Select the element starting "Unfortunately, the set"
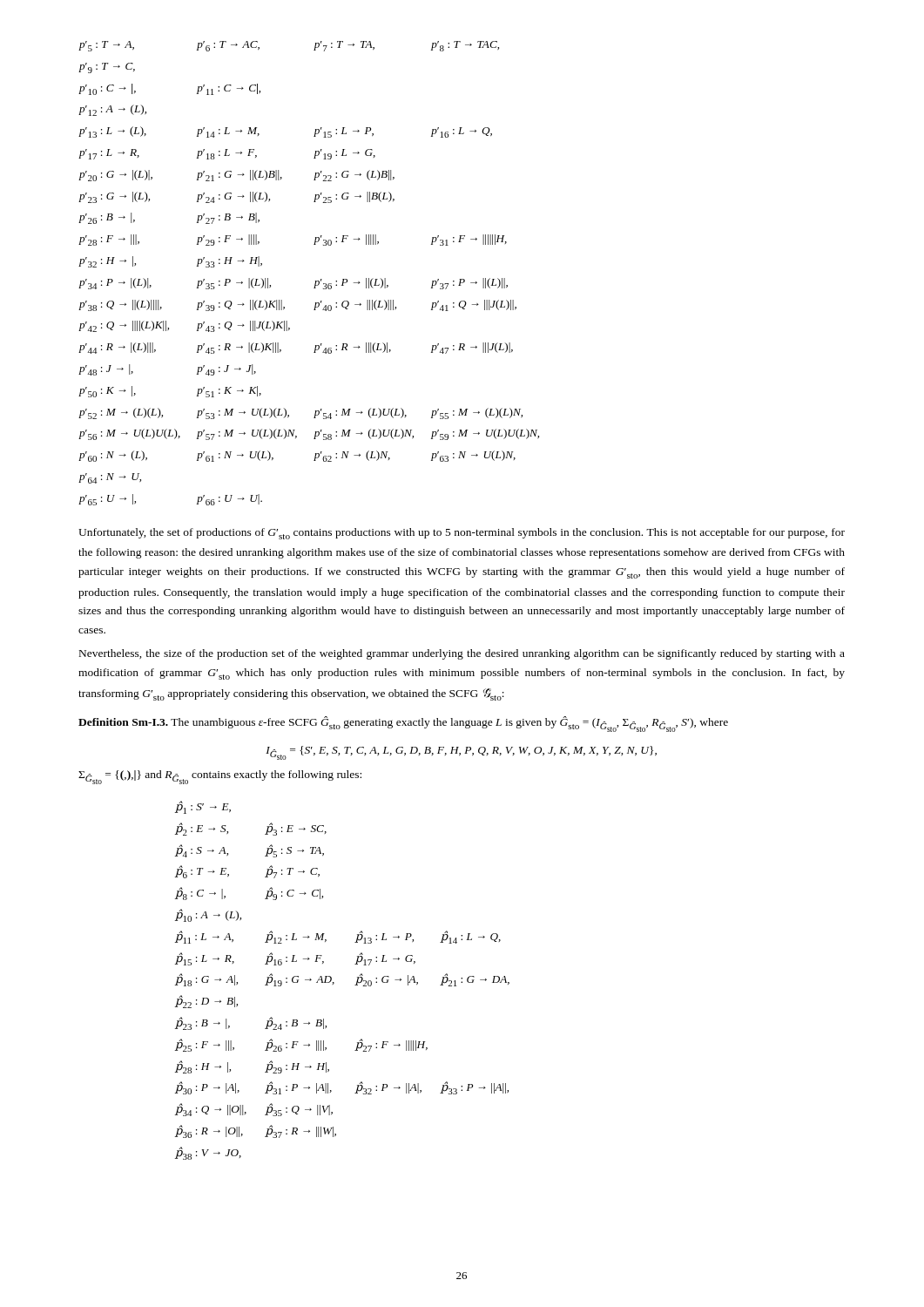Viewport: 924px width, 1307px height. click(462, 580)
